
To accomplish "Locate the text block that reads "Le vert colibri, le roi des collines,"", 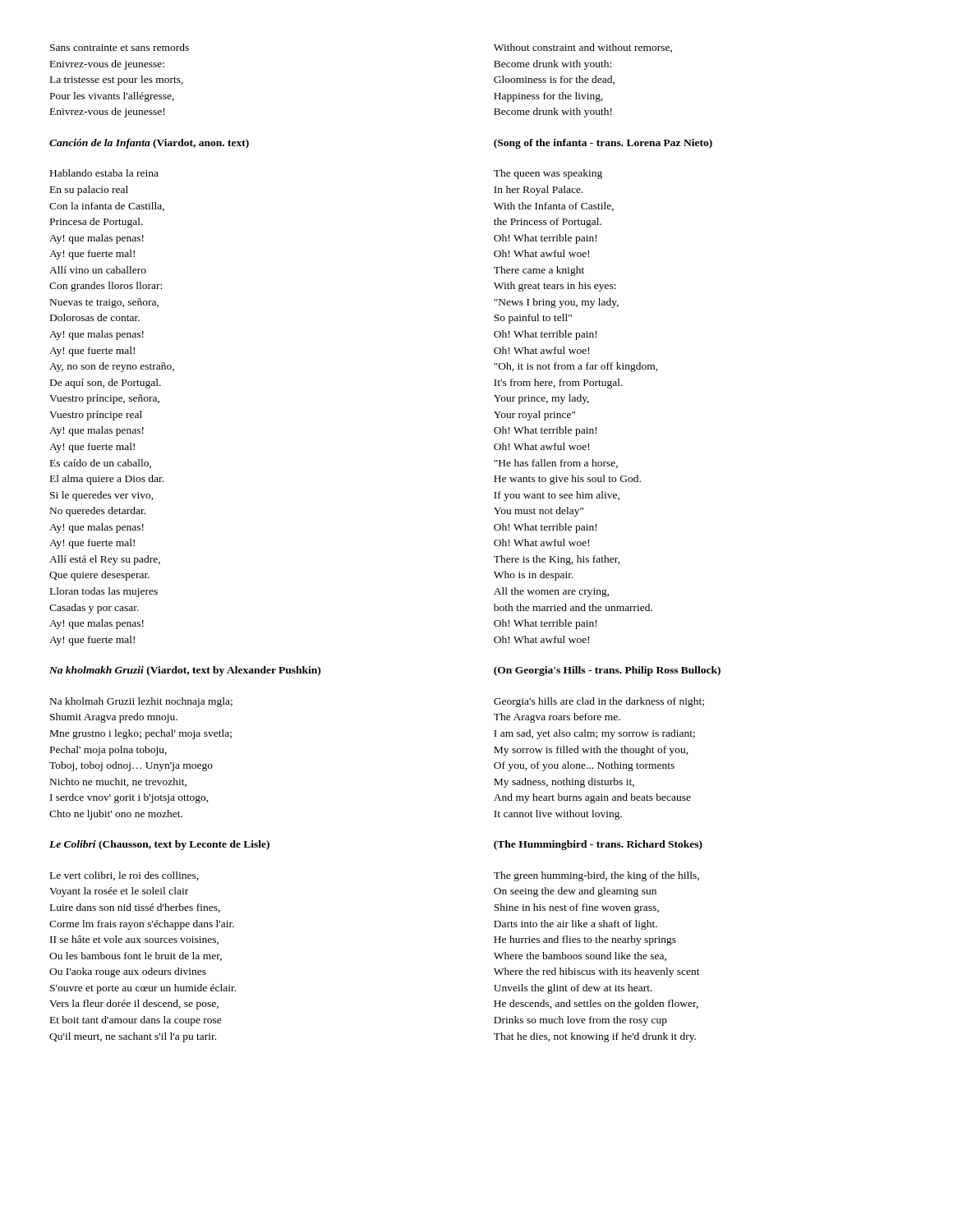I will click(x=124, y=876).
